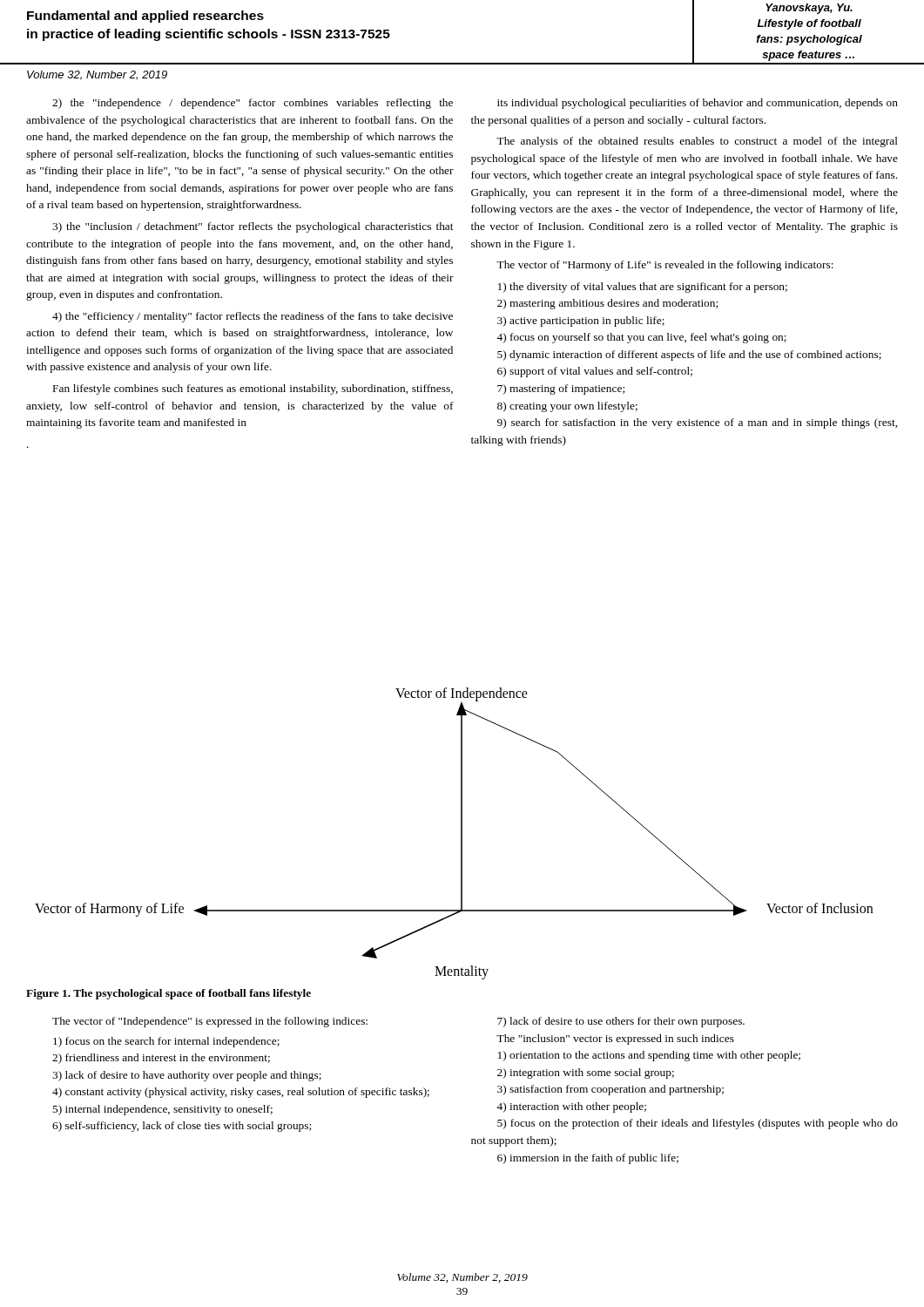Where is the passage that starts "3) satisfaction from cooperation and"?
Screen dimensions: 1307x924
click(684, 1089)
